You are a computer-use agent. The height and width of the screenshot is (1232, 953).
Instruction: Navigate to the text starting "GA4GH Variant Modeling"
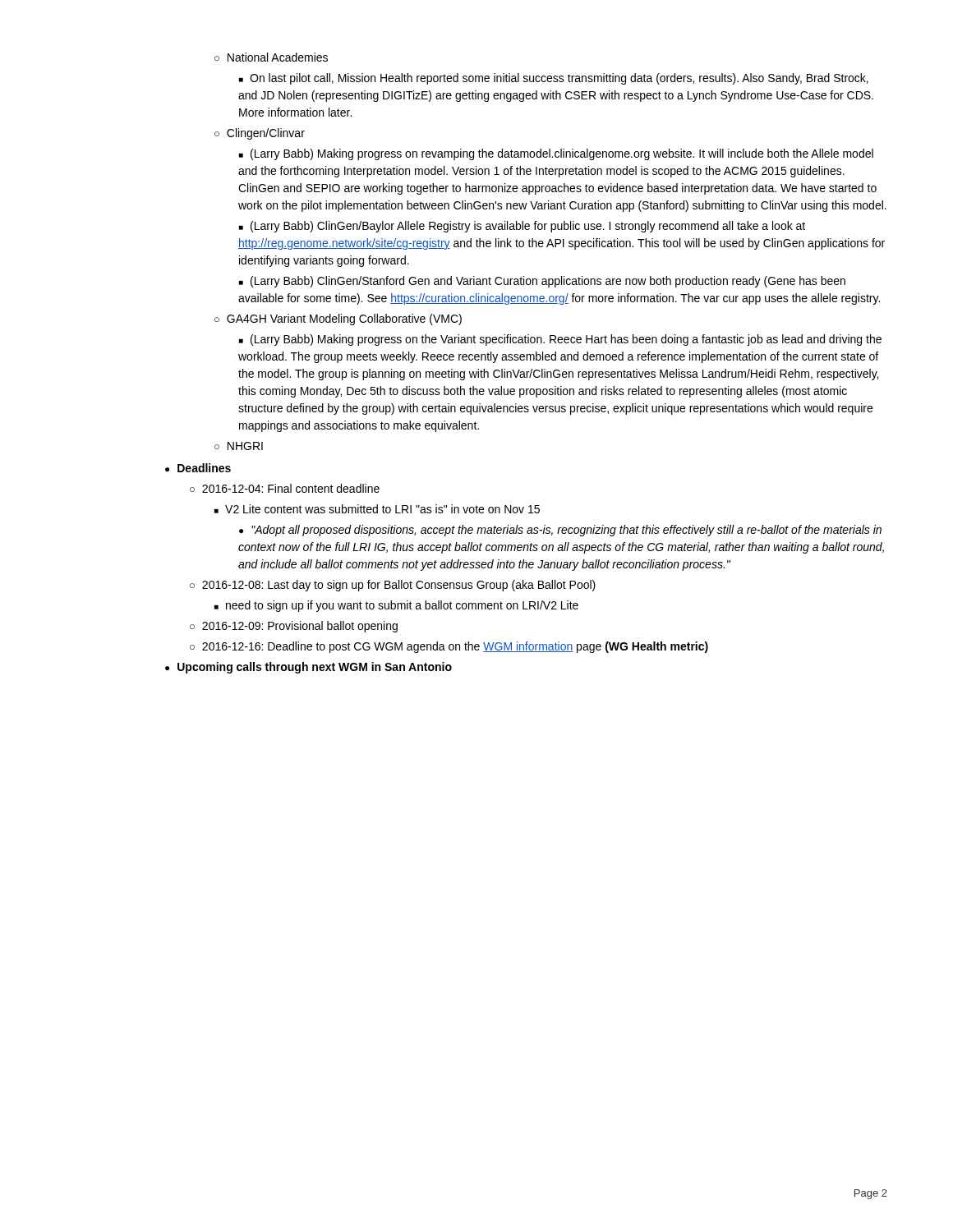tap(550, 373)
